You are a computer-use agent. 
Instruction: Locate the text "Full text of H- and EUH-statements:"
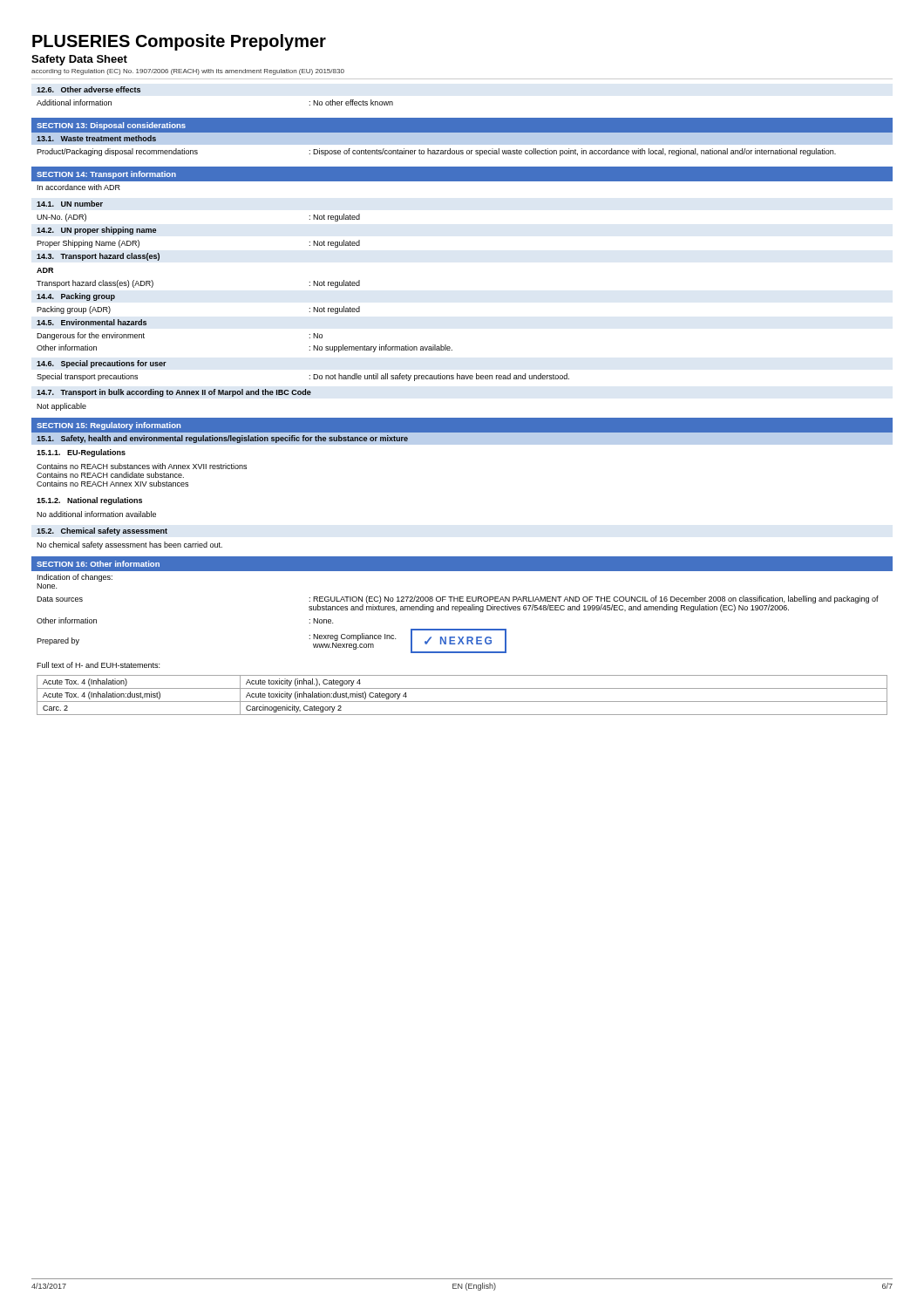pyautogui.click(x=98, y=665)
